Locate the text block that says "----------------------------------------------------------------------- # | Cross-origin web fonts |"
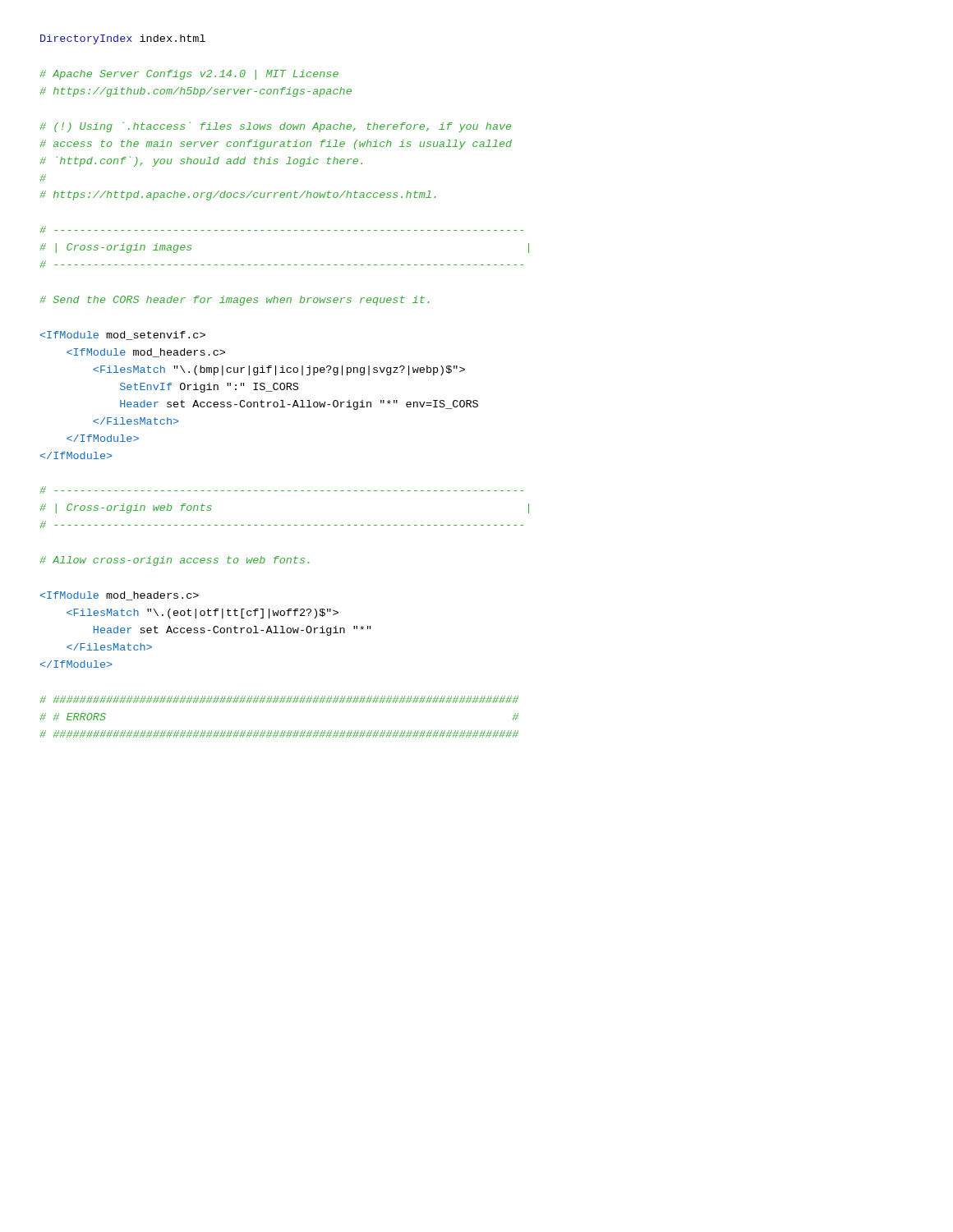The height and width of the screenshot is (1232, 953). tap(281, 490)
